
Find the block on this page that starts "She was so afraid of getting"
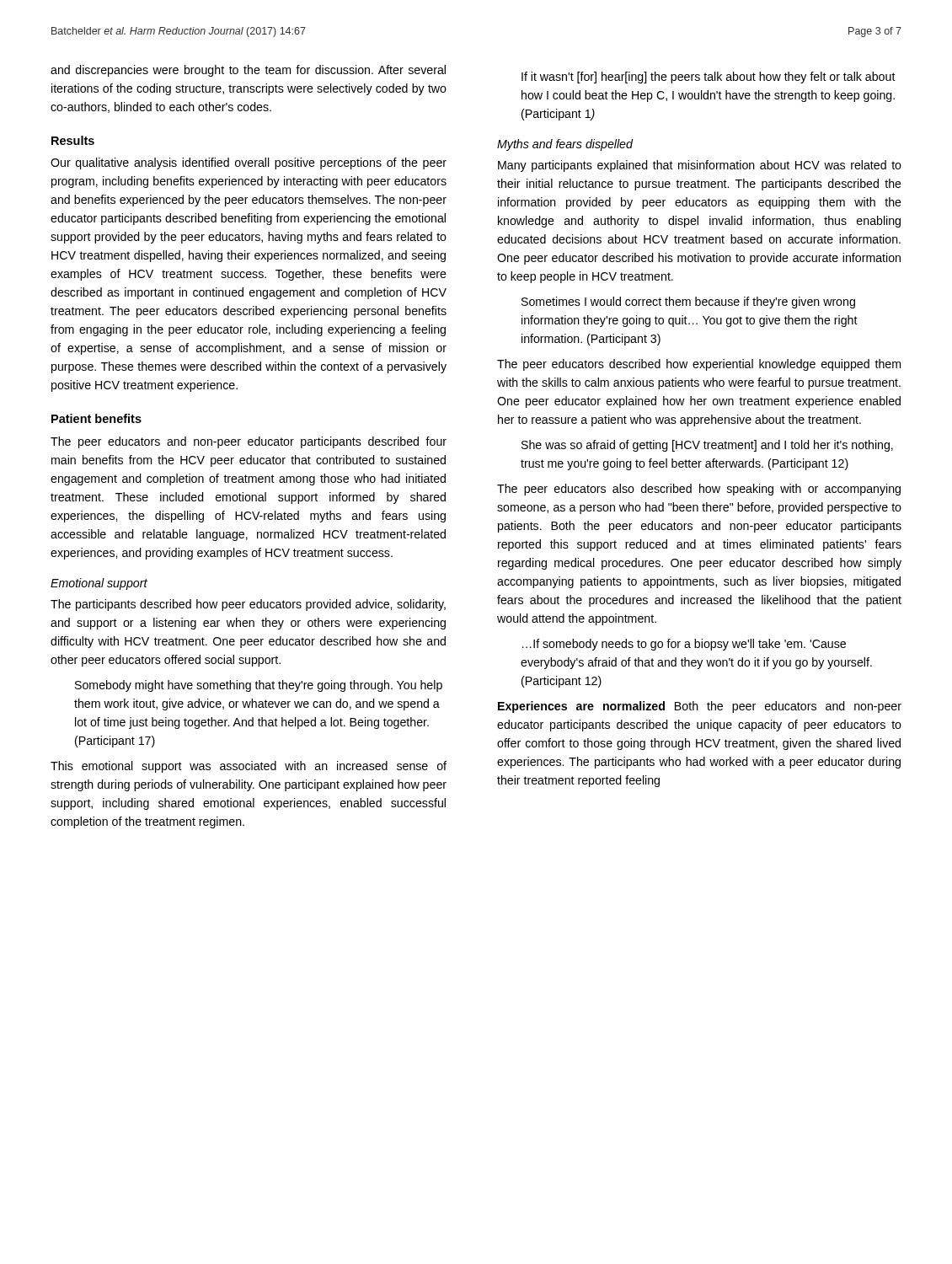pos(707,454)
